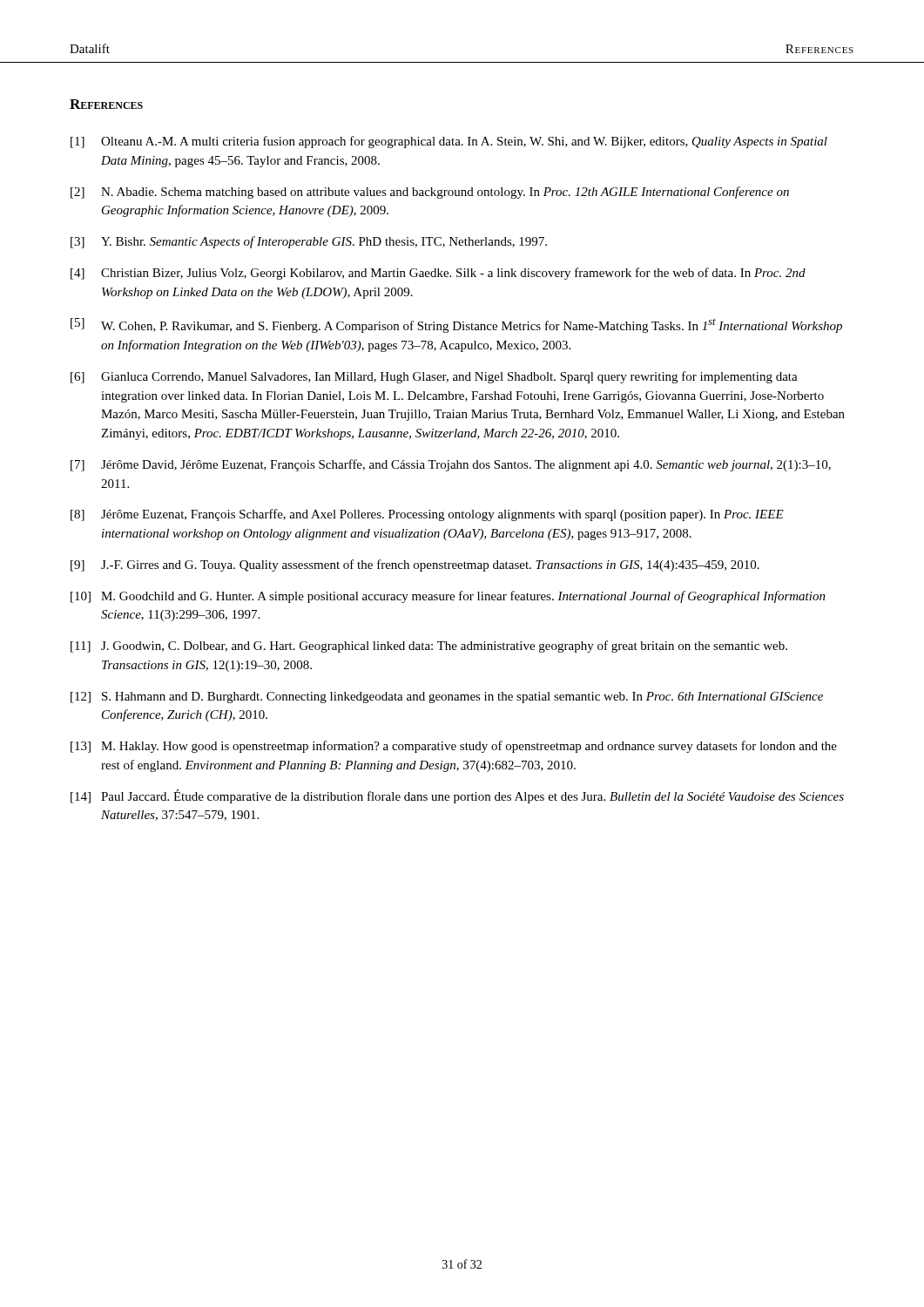This screenshot has width=924, height=1307.
Task: Click the passage that begins "[14] Paul Jaccard. Étude"
Action: point(462,806)
